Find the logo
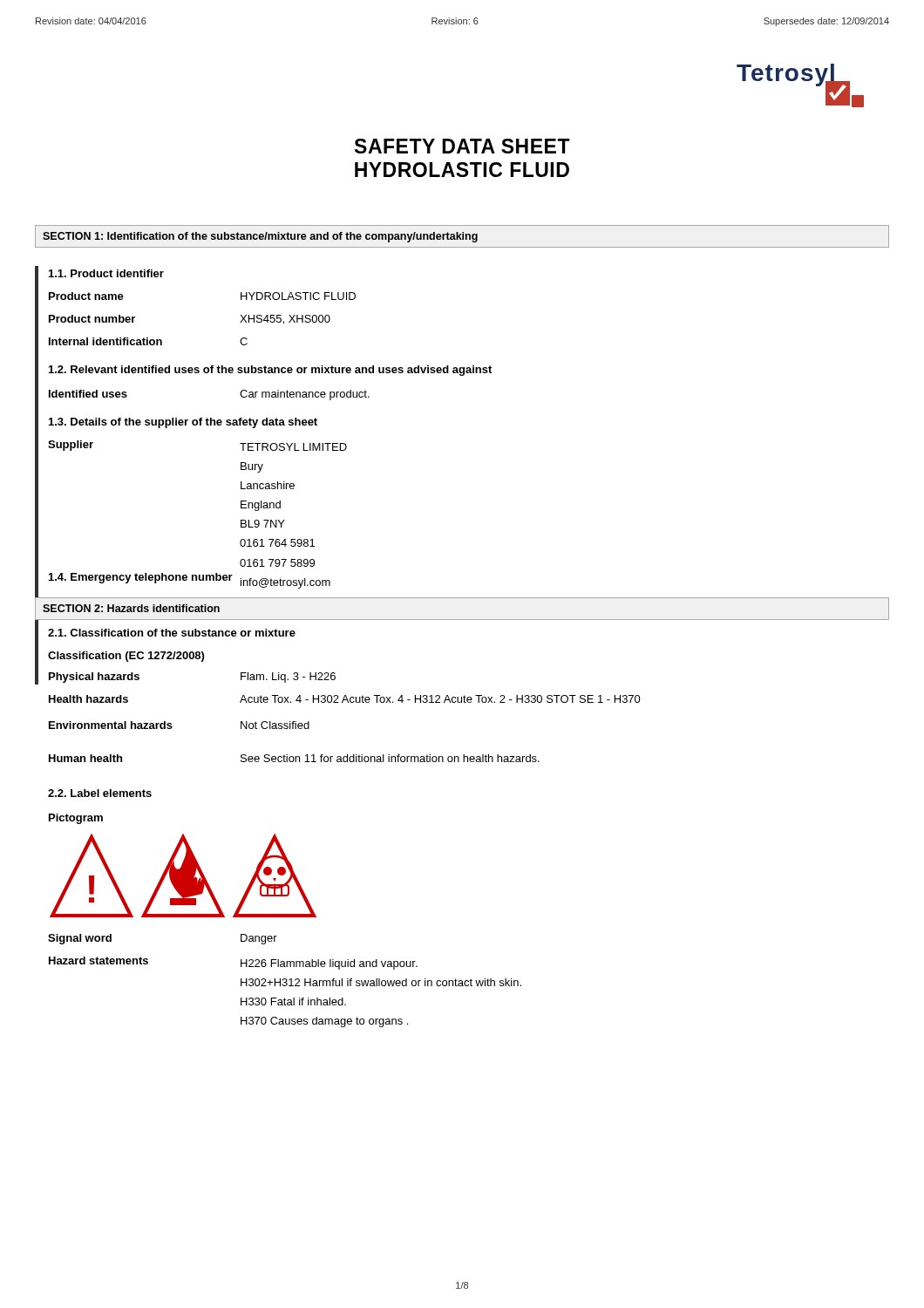The width and height of the screenshot is (924, 1308). pos(806,84)
